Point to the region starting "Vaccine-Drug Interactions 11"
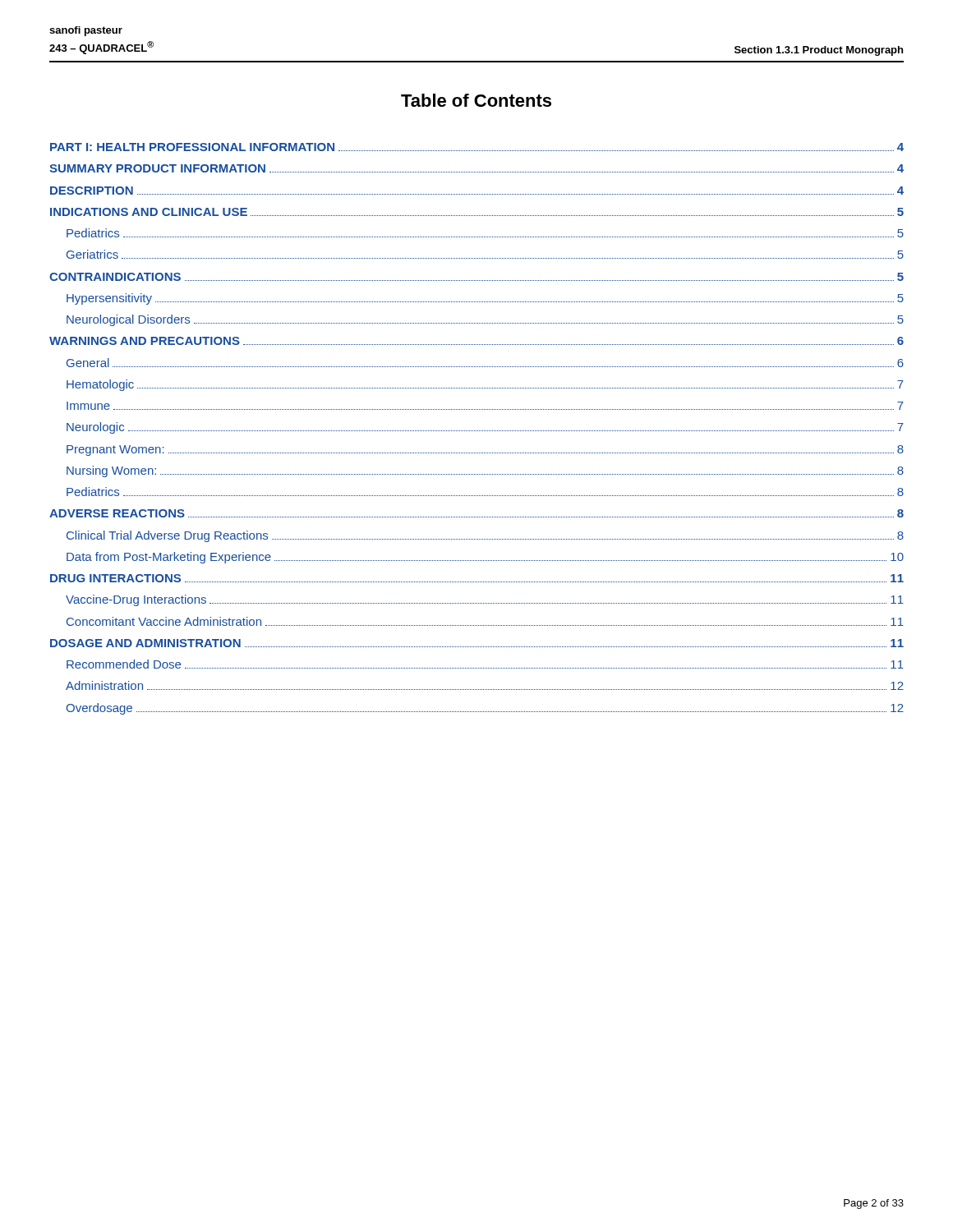Screen dimensions: 1232x953 click(485, 600)
